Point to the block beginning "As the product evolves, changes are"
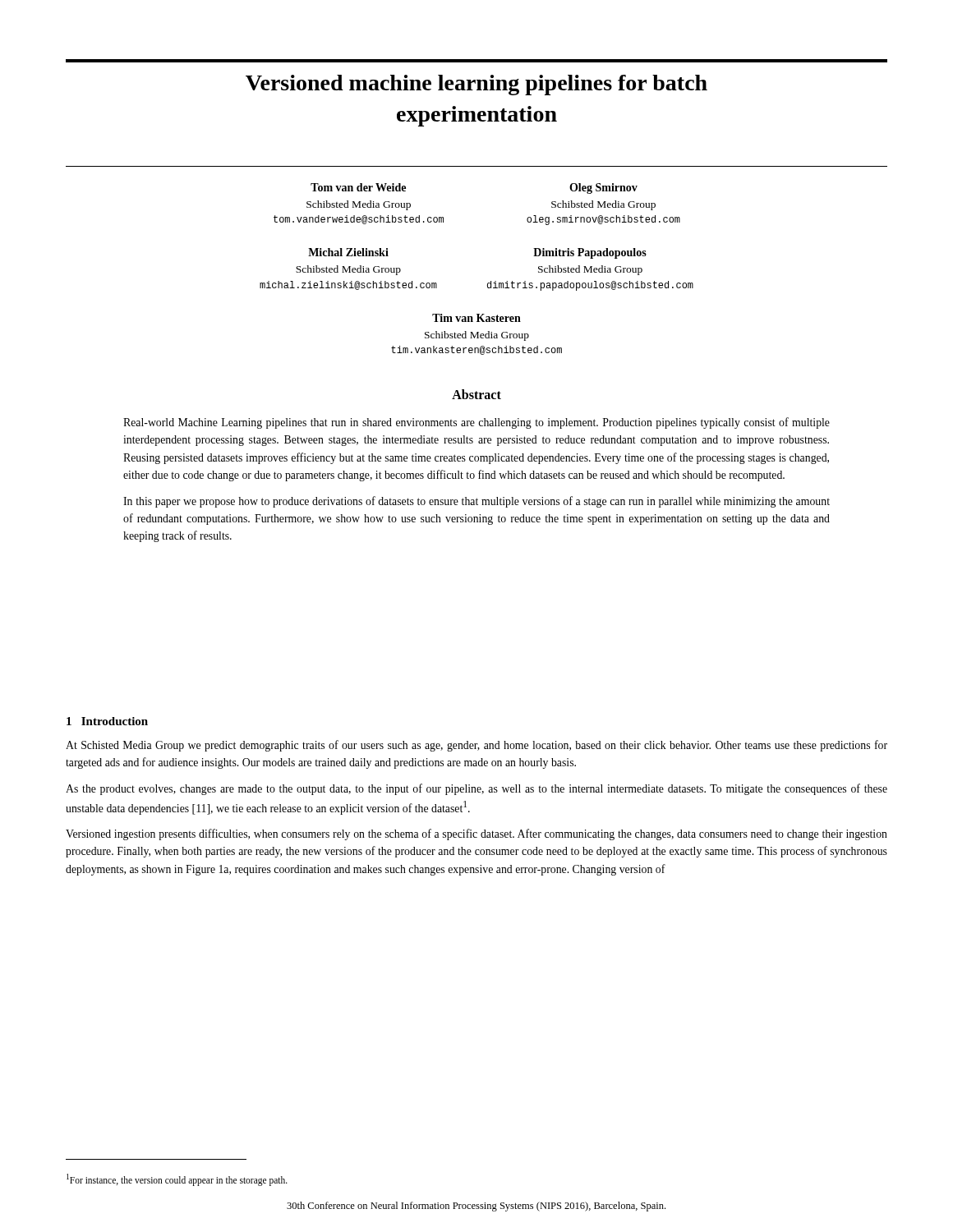Image resolution: width=953 pixels, height=1232 pixels. point(476,799)
